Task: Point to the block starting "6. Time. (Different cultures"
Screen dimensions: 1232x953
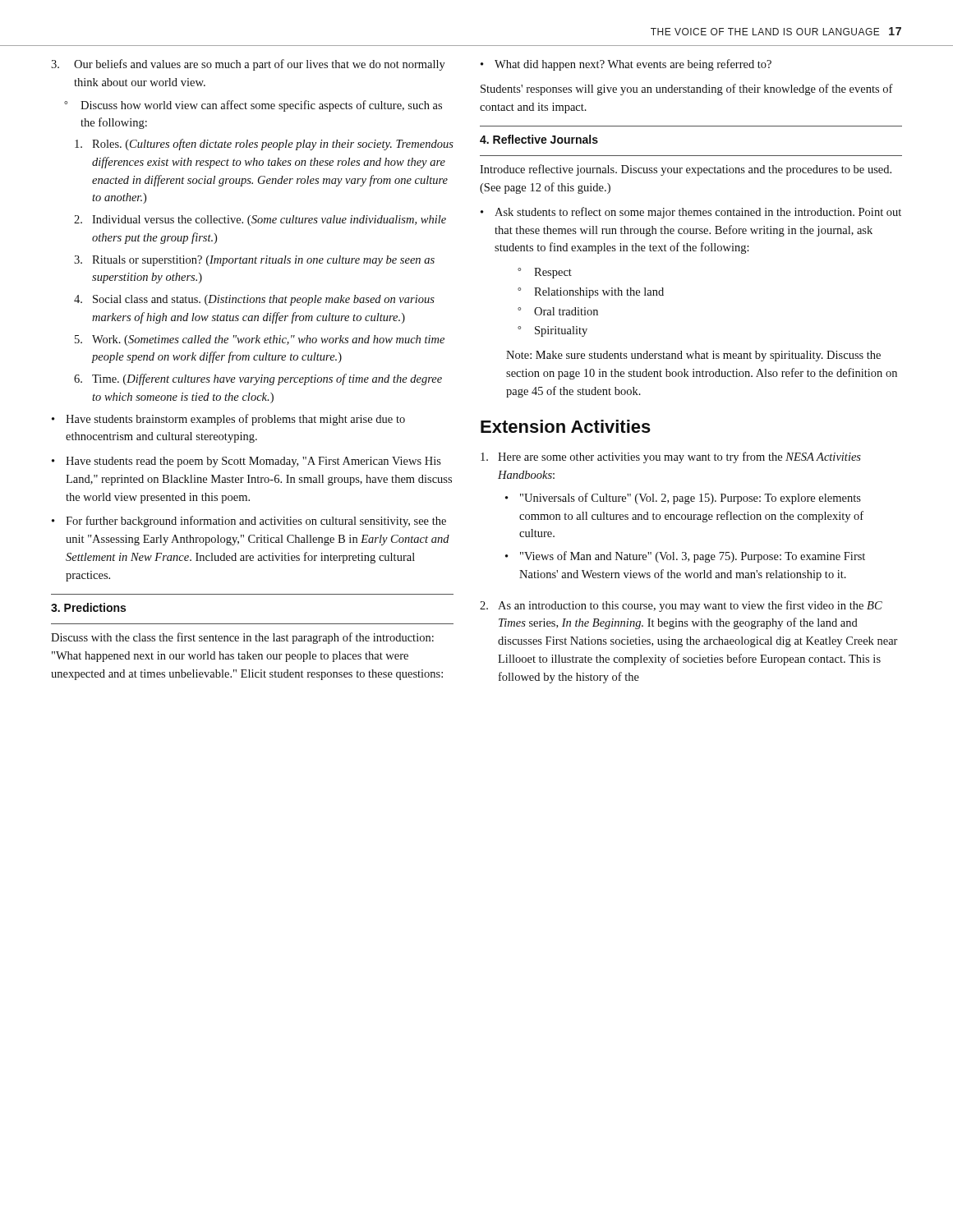Action: (264, 388)
